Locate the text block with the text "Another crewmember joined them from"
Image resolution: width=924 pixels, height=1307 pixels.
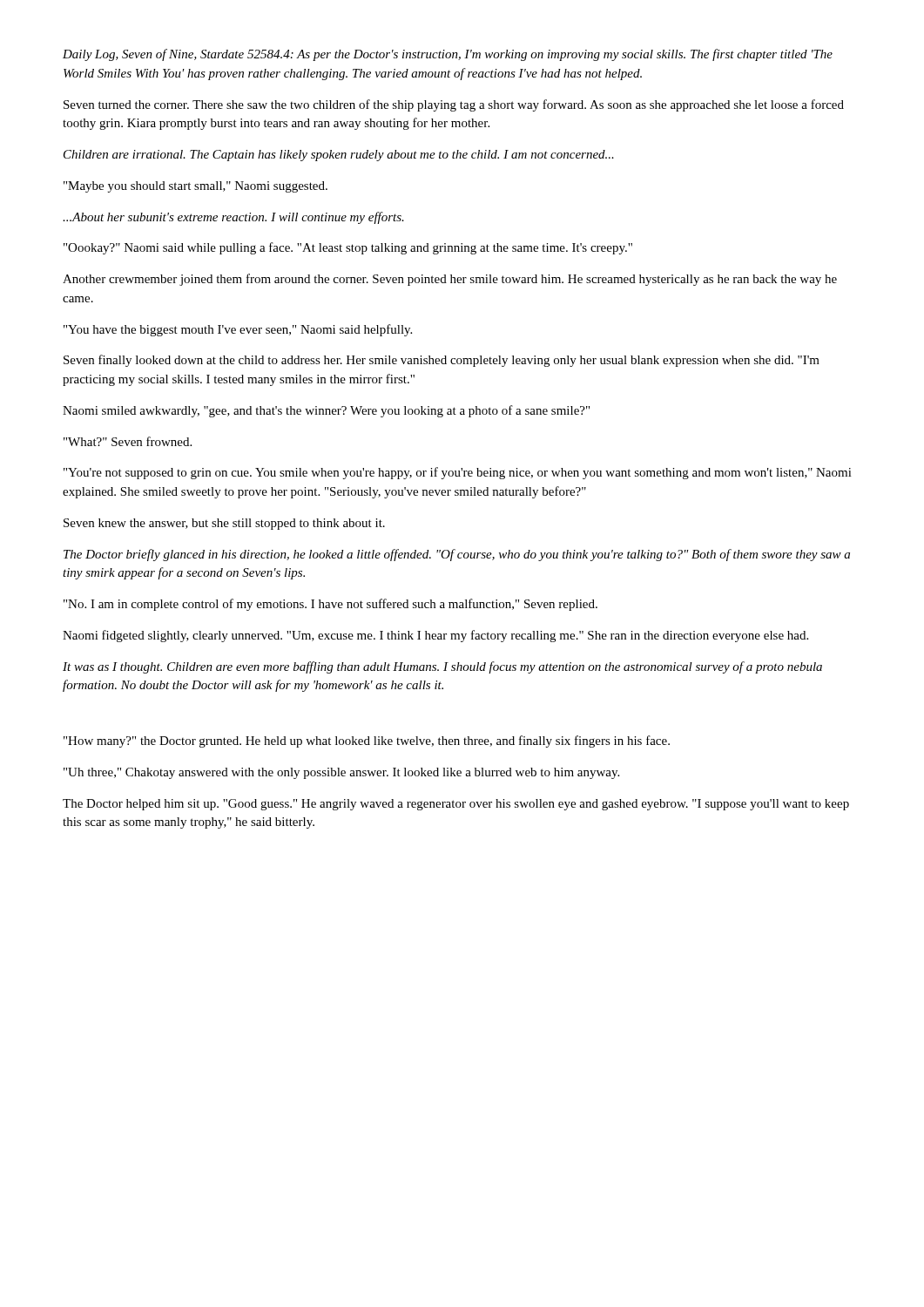(x=462, y=289)
